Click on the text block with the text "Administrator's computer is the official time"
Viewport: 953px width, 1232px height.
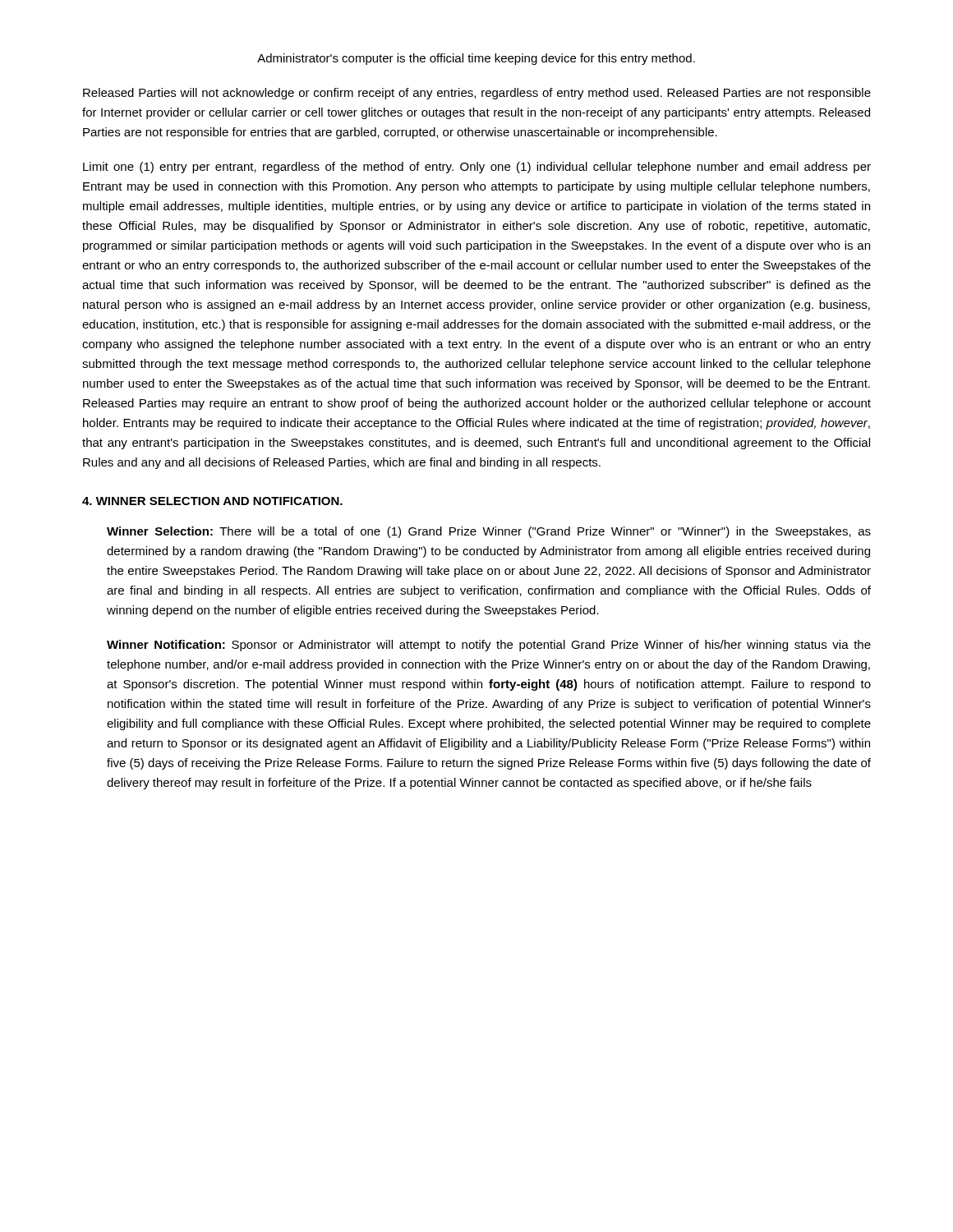click(476, 58)
